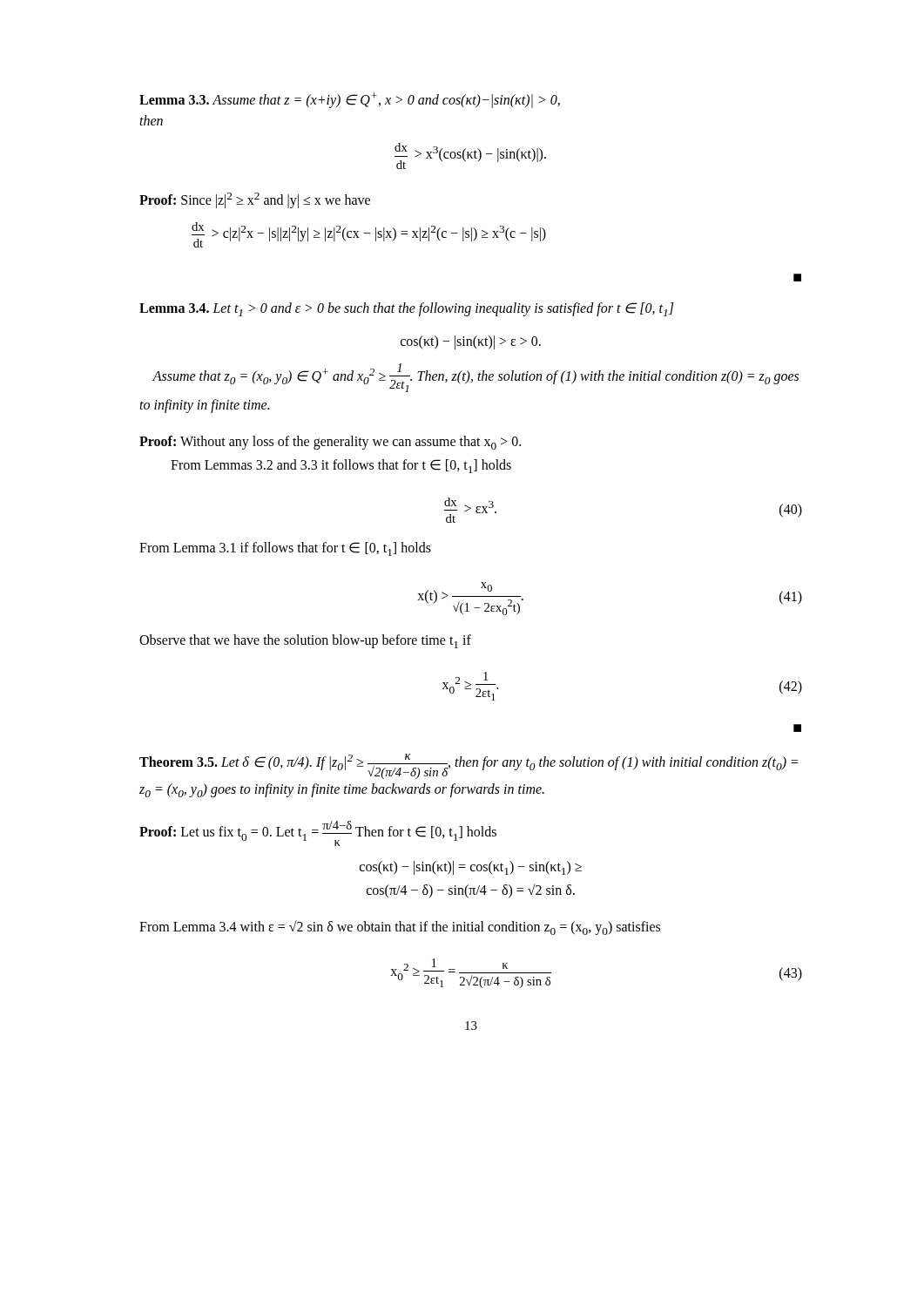Find the text block that says "Proof: Let us fix t0 ="

[x=471, y=859]
